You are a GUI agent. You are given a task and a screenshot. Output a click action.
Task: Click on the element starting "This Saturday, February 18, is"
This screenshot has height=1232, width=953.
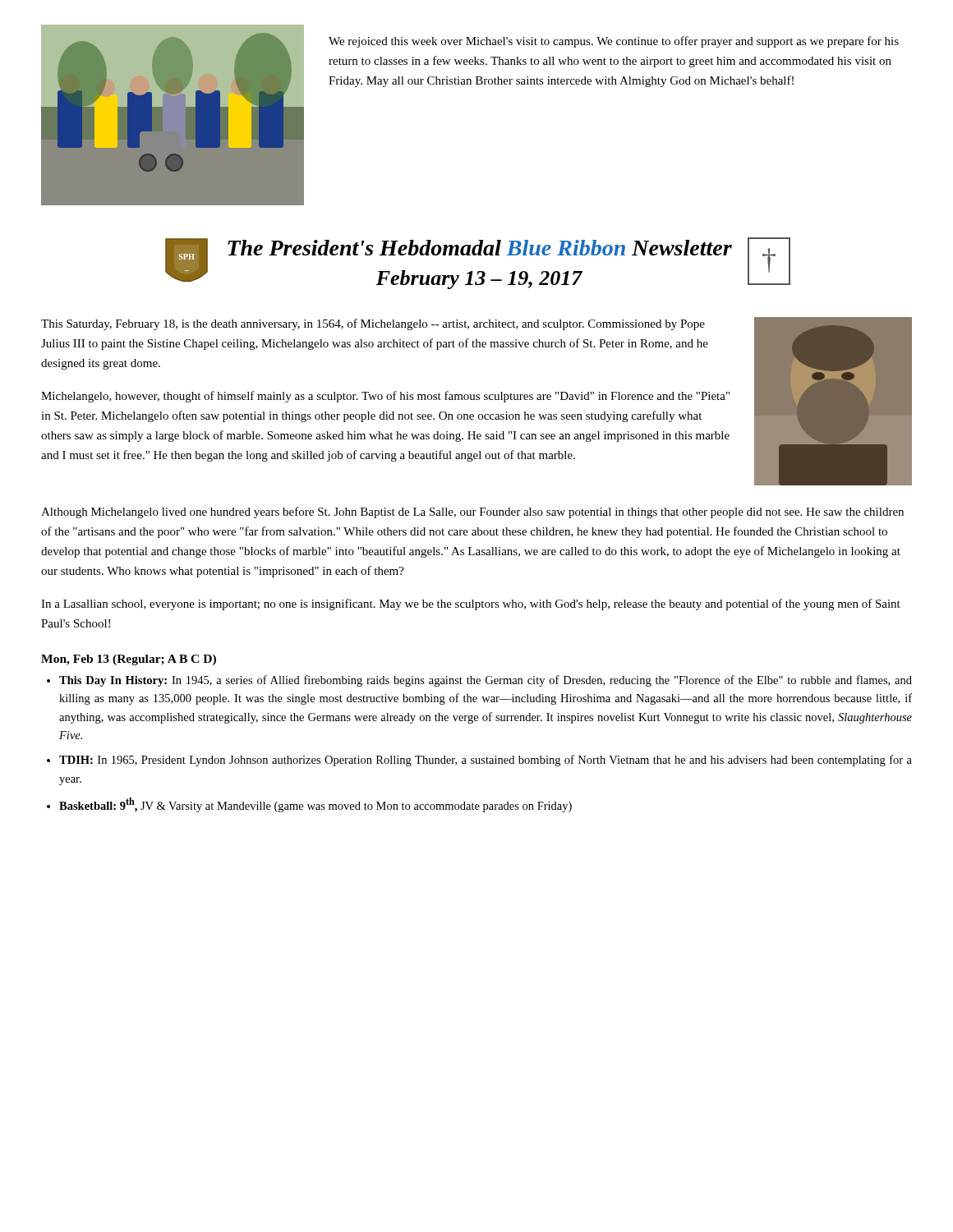(375, 343)
